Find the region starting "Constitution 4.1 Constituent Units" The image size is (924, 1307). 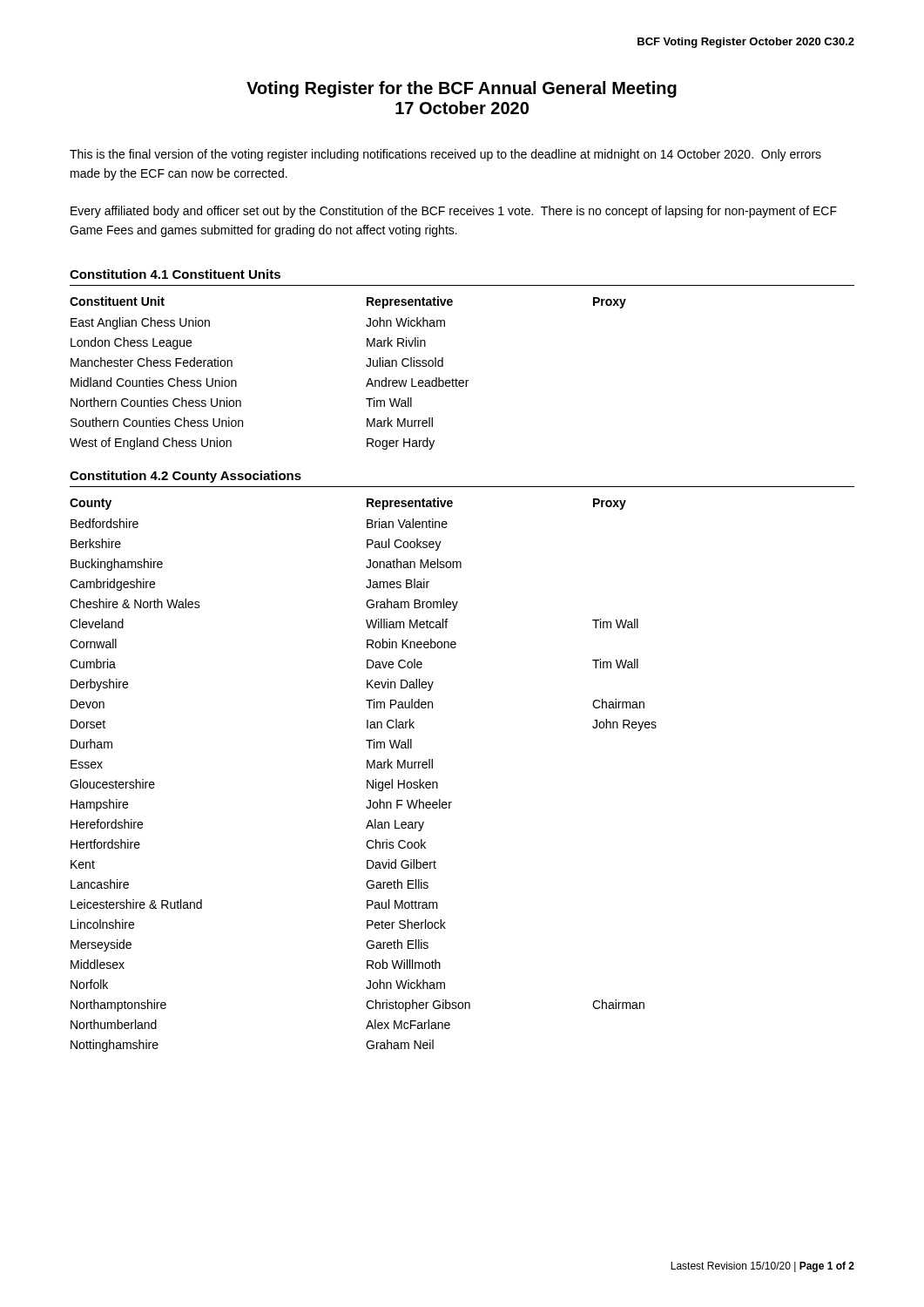(175, 274)
